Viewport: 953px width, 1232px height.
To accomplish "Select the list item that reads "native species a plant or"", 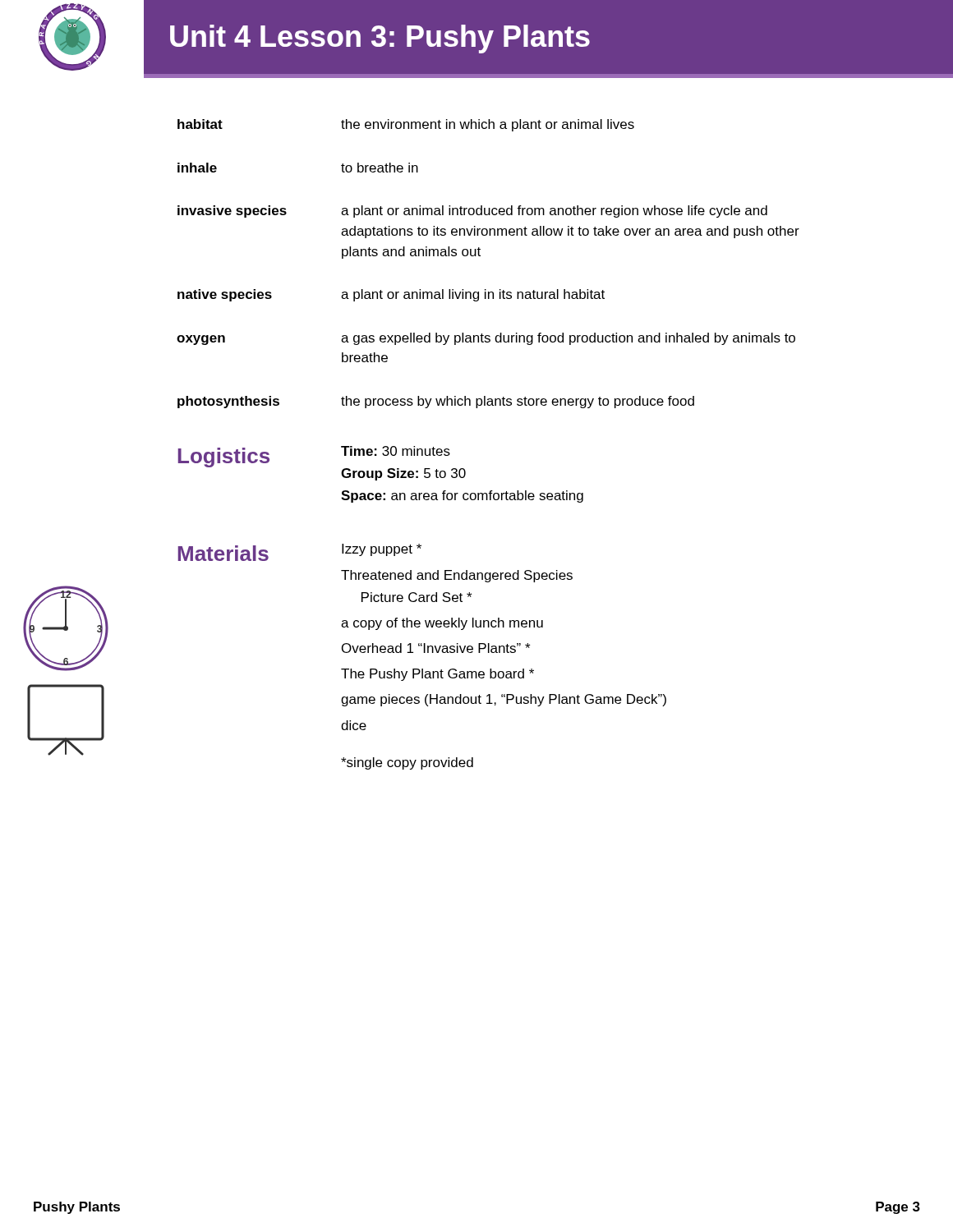I will pyautogui.click(x=391, y=295).
